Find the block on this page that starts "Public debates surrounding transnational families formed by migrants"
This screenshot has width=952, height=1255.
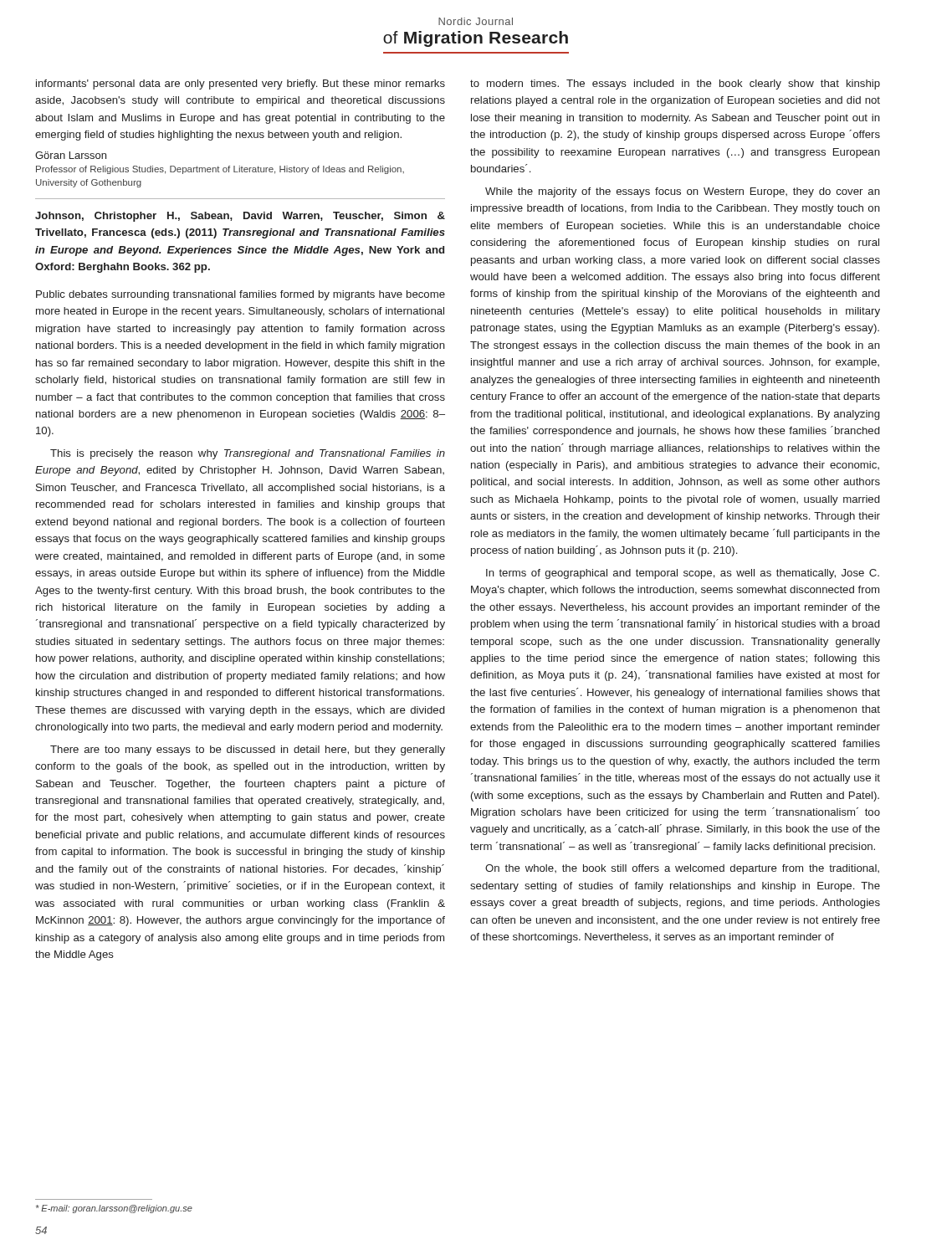pyautogui.click(x=240, y=363)
